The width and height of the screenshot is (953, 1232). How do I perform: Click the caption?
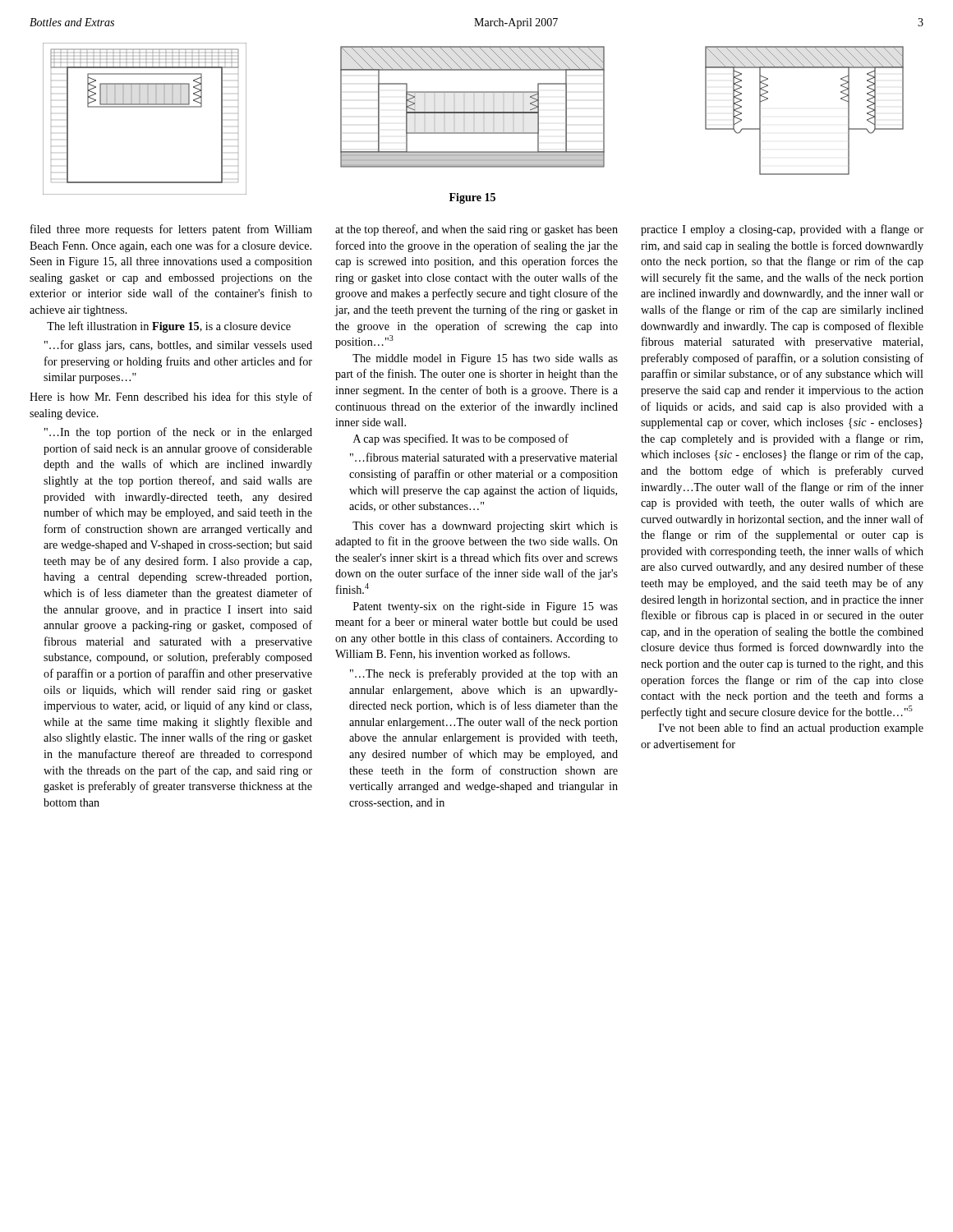[472, 197]
